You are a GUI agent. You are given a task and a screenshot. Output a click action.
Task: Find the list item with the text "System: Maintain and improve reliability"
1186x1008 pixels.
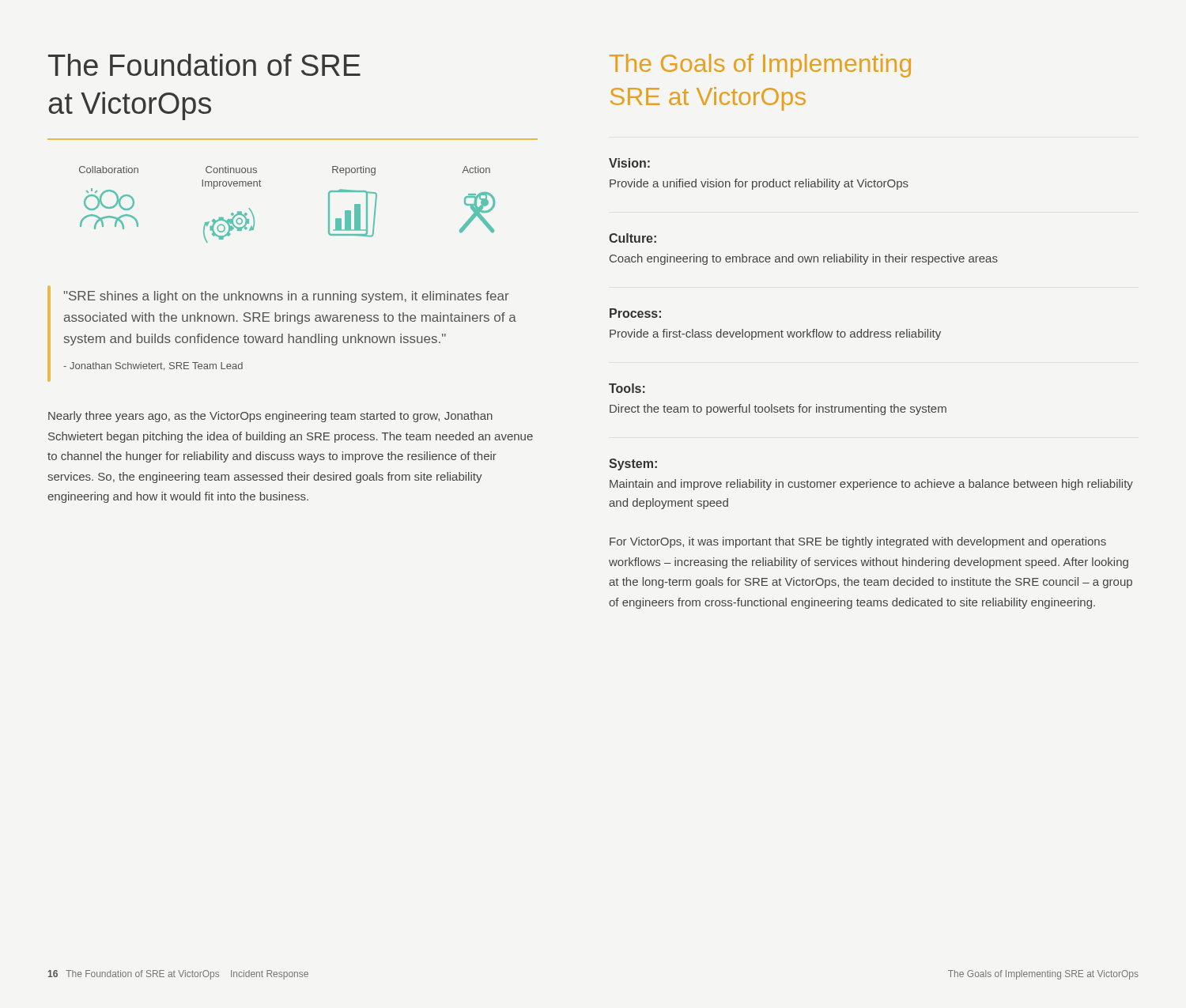tap(874, 485)
